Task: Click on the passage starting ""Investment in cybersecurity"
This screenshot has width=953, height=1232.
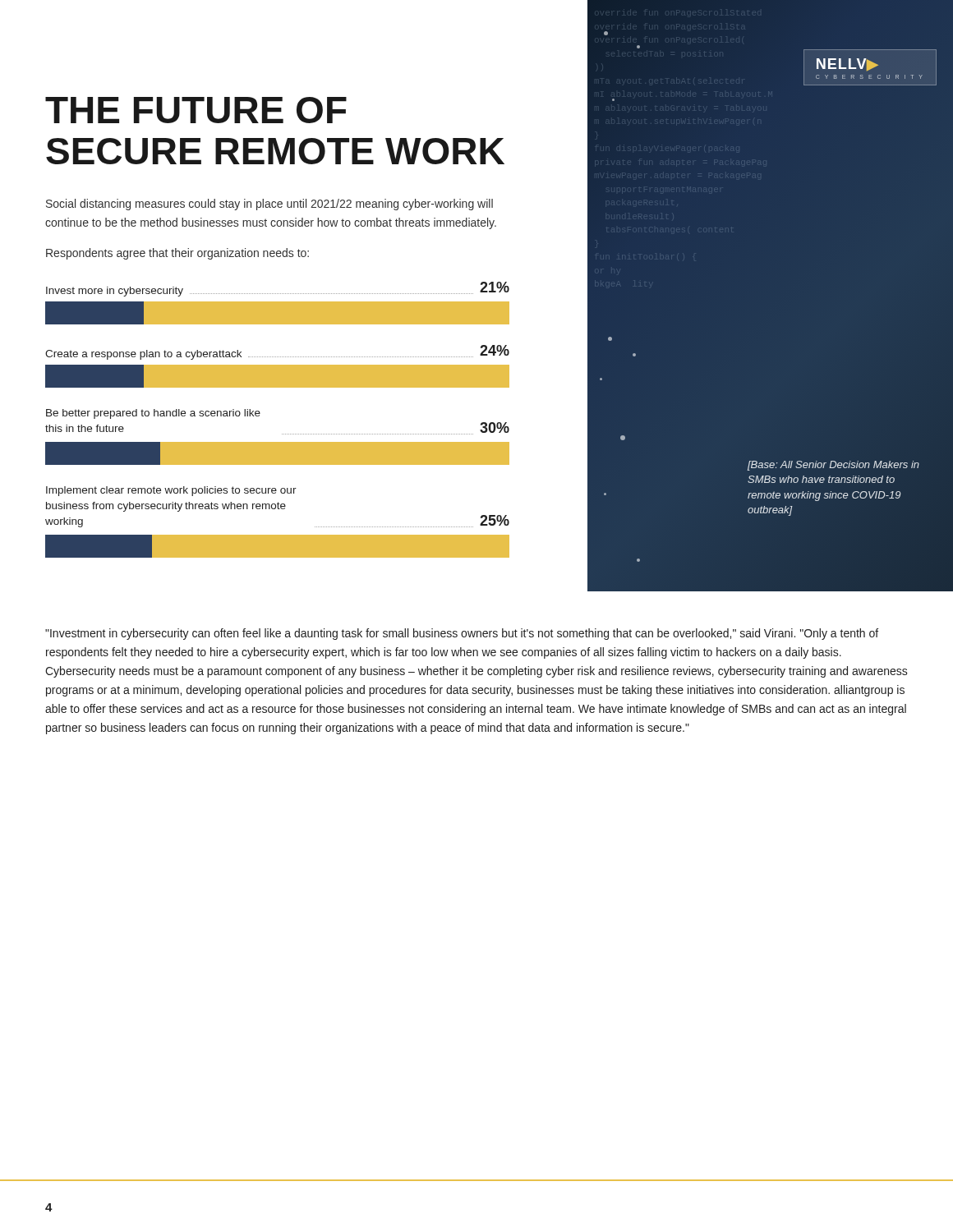Action: point(476,681)
